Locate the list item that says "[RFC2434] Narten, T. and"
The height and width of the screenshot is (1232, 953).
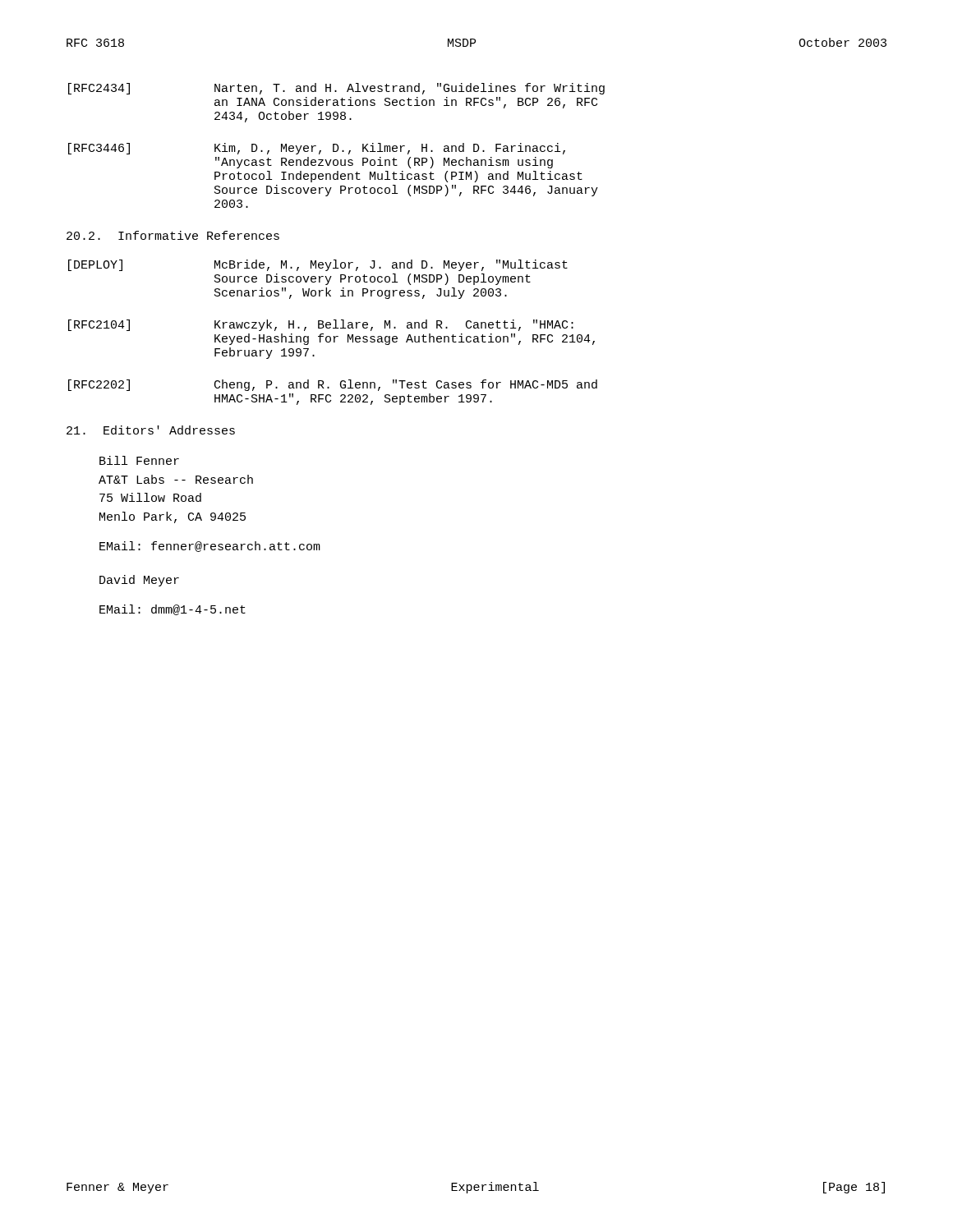pyautogui.click(x=476, y=103)
